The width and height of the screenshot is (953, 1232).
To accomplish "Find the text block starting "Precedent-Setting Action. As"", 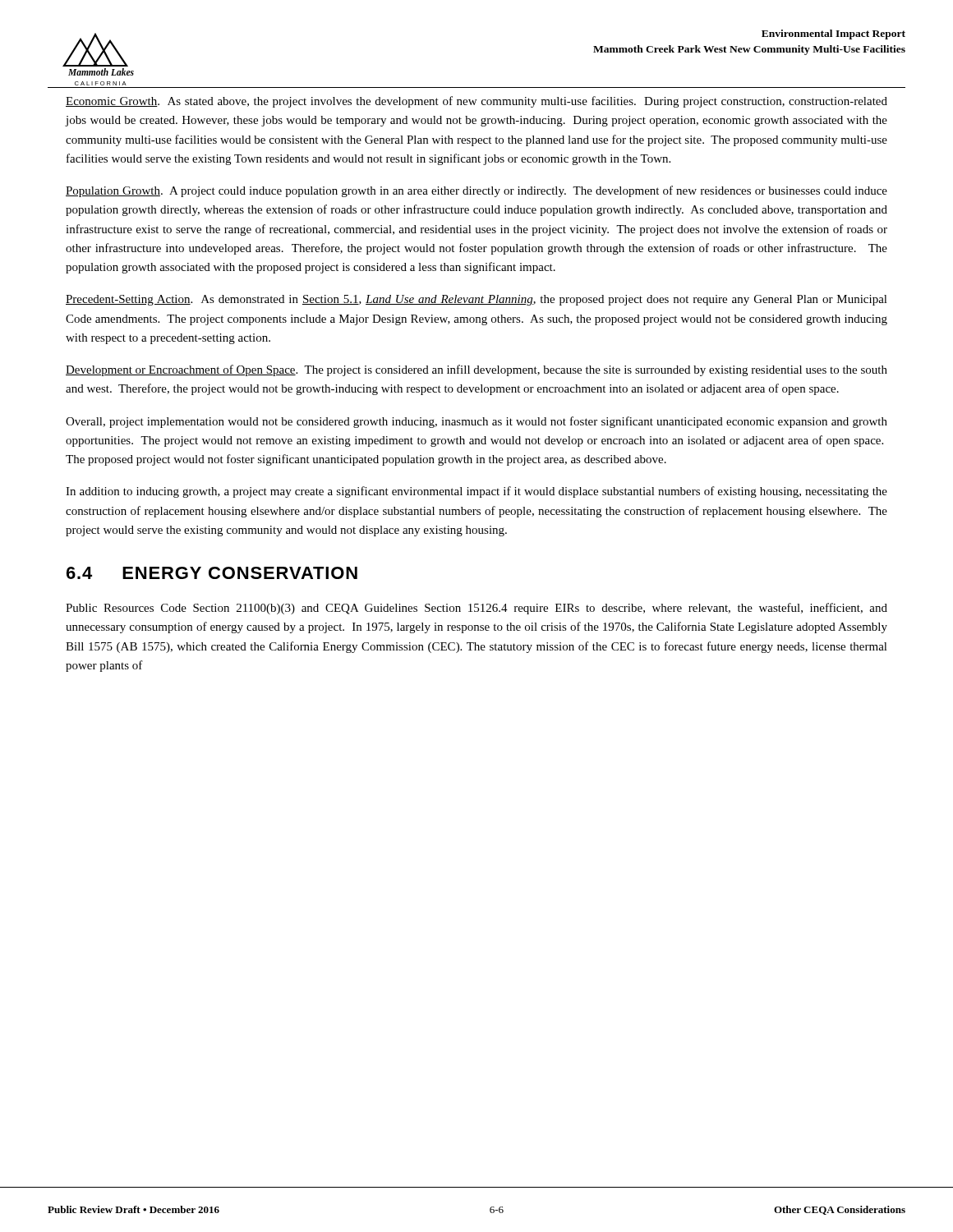I will pos(476,318).
